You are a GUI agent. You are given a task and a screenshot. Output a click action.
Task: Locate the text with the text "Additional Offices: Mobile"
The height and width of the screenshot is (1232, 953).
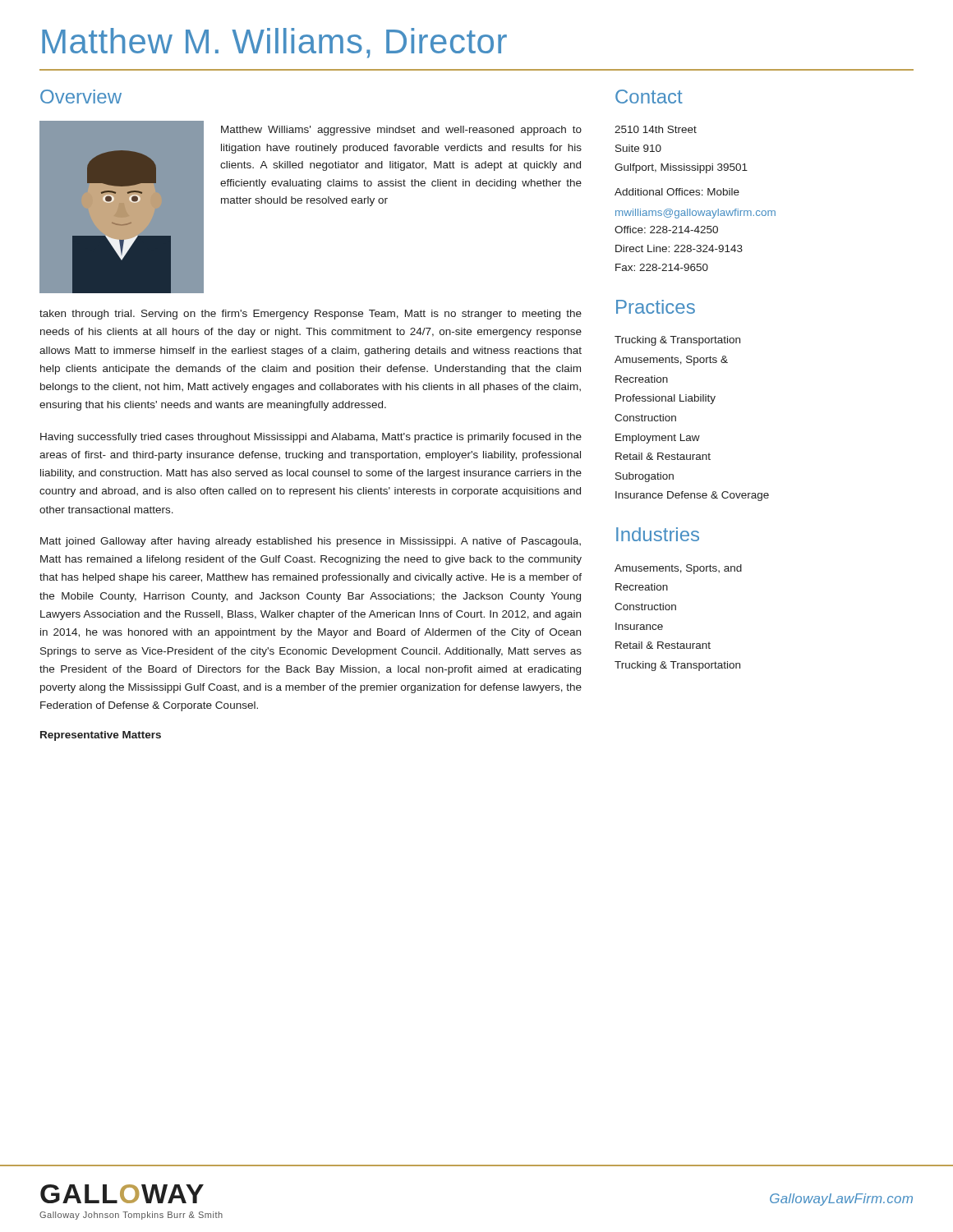click(x=677, y=192)
